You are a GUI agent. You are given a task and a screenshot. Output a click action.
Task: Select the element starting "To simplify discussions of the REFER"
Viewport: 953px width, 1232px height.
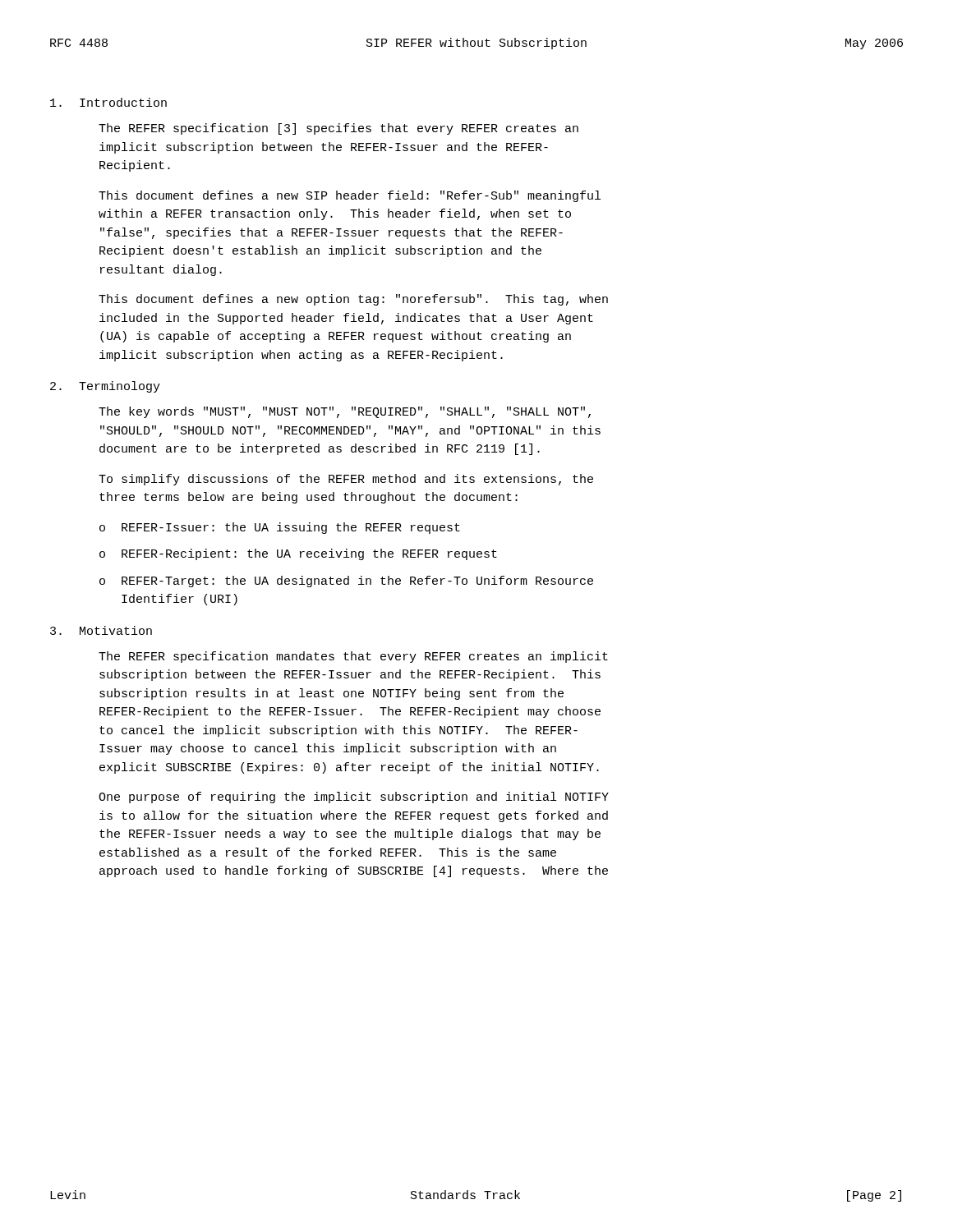pyautogui.click(x=346, y=489)
